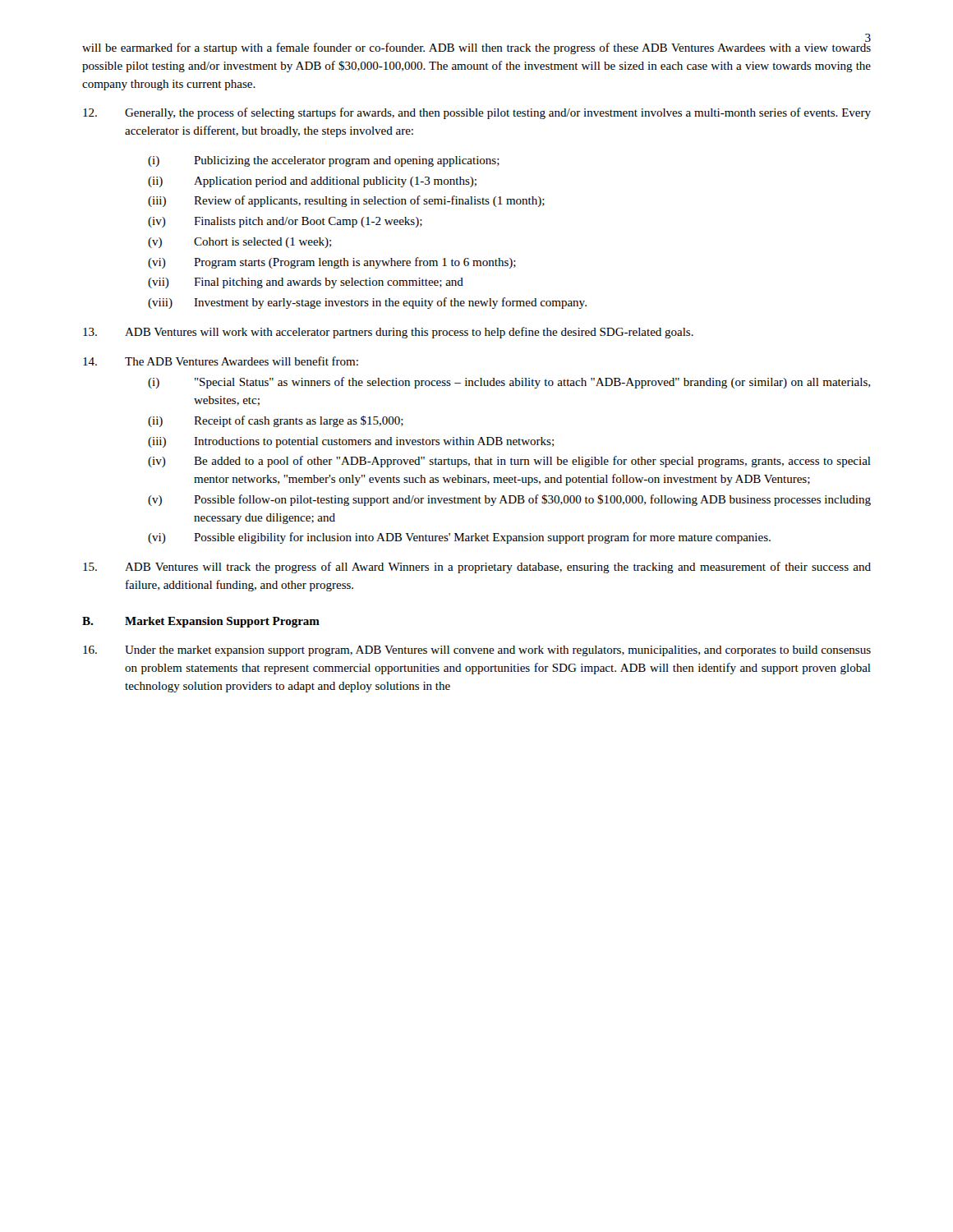Viewport: 953px width, 1232px height.
Task: Locate the block of text that opens with "will be earmarked"
Action: (x=476, y=66)
